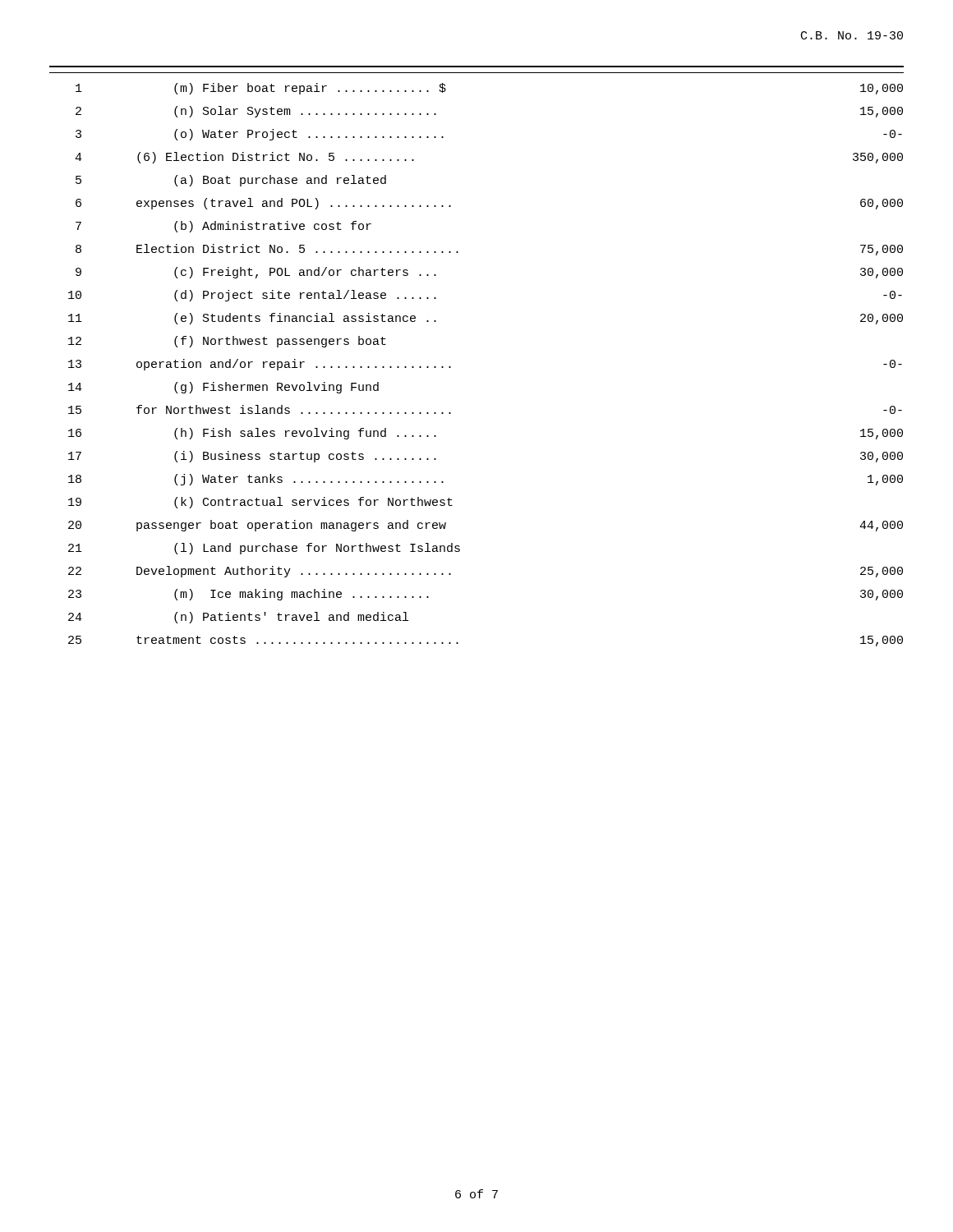The height and width of the screenshot is (1232, 953).
Task: Where is the passage that starts "6 expenses (travel and"?
Action: pyautogui.click(x=78, y=202)
